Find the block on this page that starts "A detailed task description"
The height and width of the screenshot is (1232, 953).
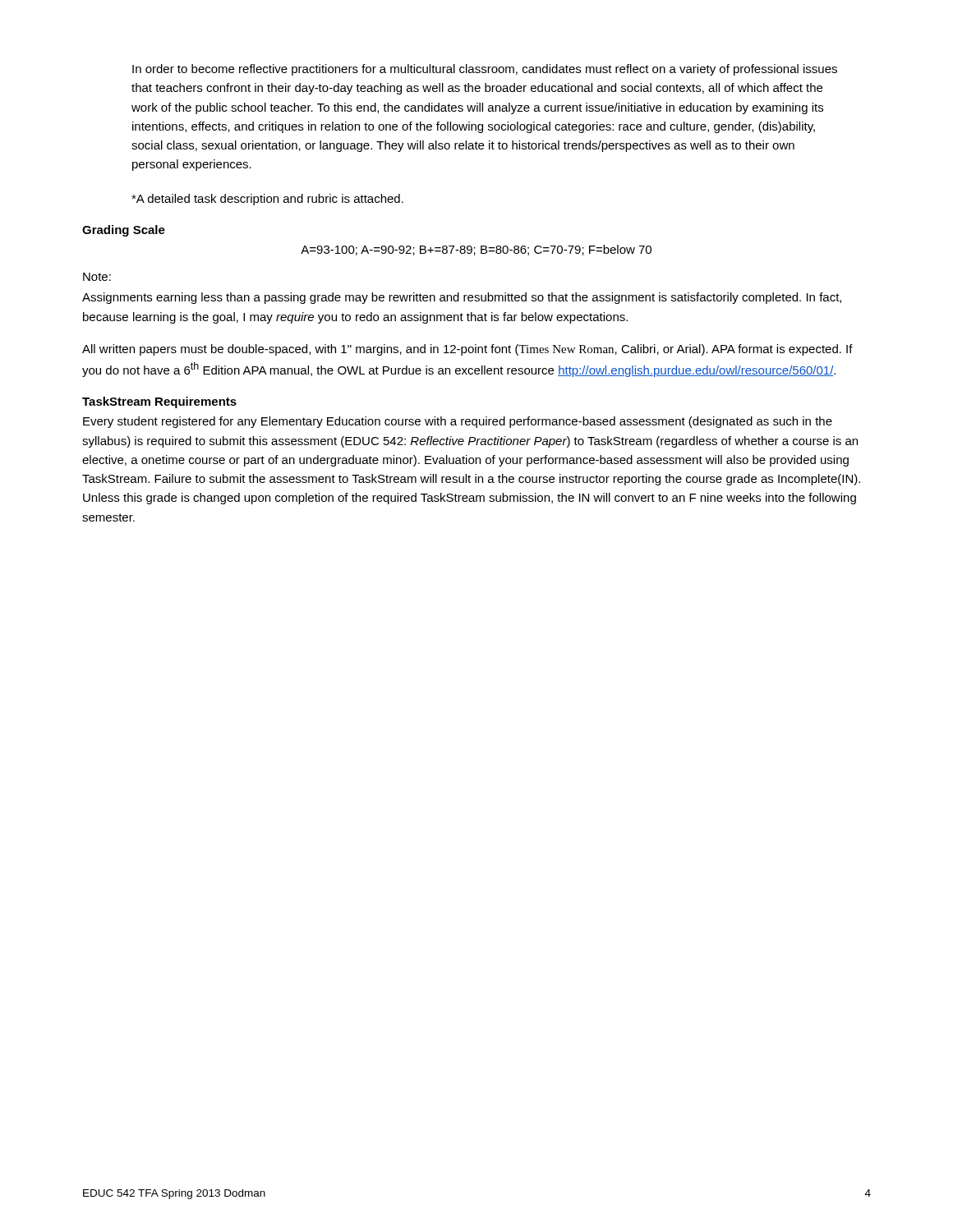click(x=268, y=198)
